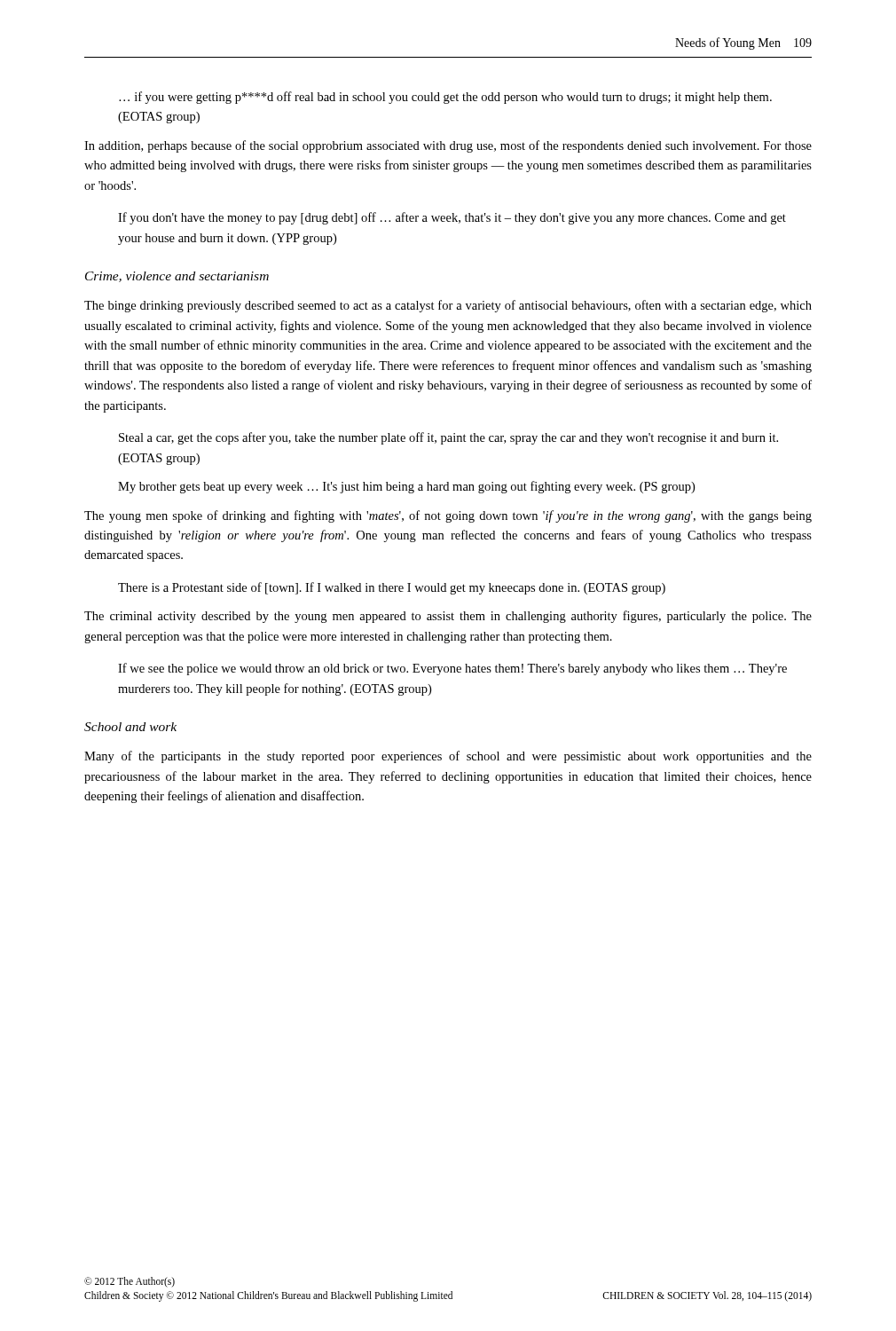Screen dimensions: 1331x896
Task: Point to the block beginning "The criminal activity described by the young"
Action: point(448,626)
